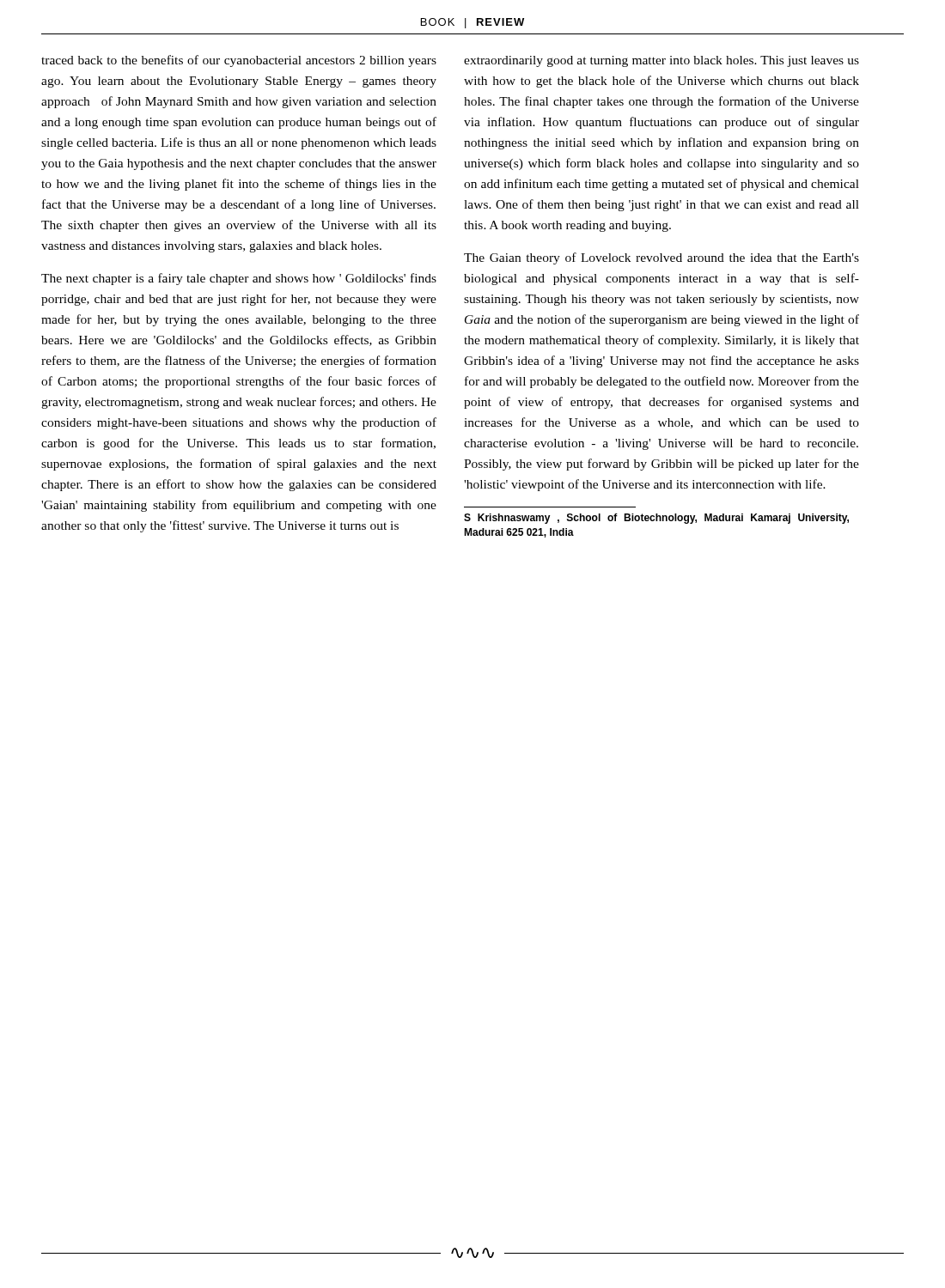Locate the passage starting "The Gaian theory of Lovelock revolved around the"
The image size is (945, 1288).
[x=662, y=371]
